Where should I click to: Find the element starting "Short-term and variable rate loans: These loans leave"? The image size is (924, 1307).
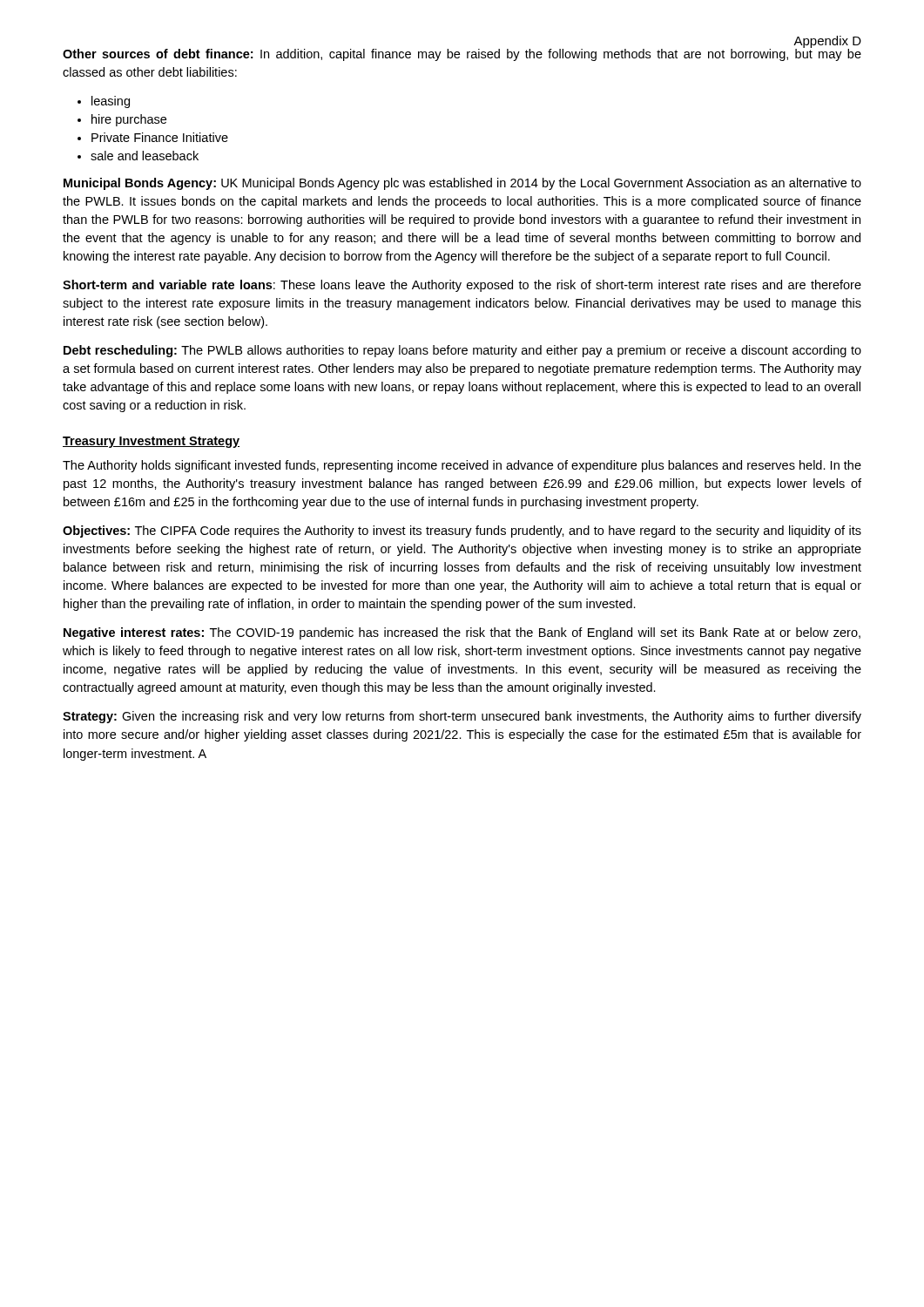coord(462,304)
